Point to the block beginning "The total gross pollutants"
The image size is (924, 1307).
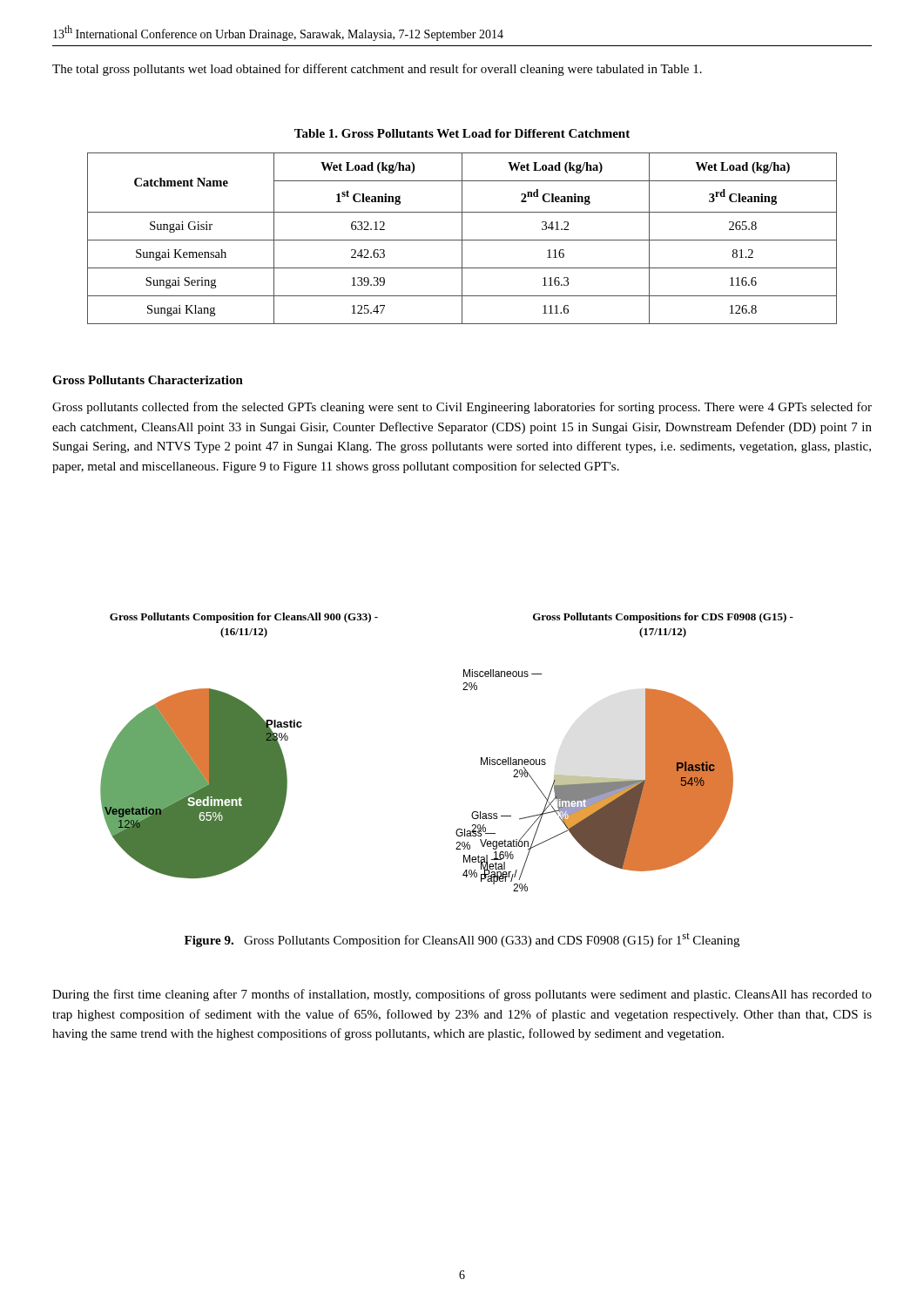(377, 69)
